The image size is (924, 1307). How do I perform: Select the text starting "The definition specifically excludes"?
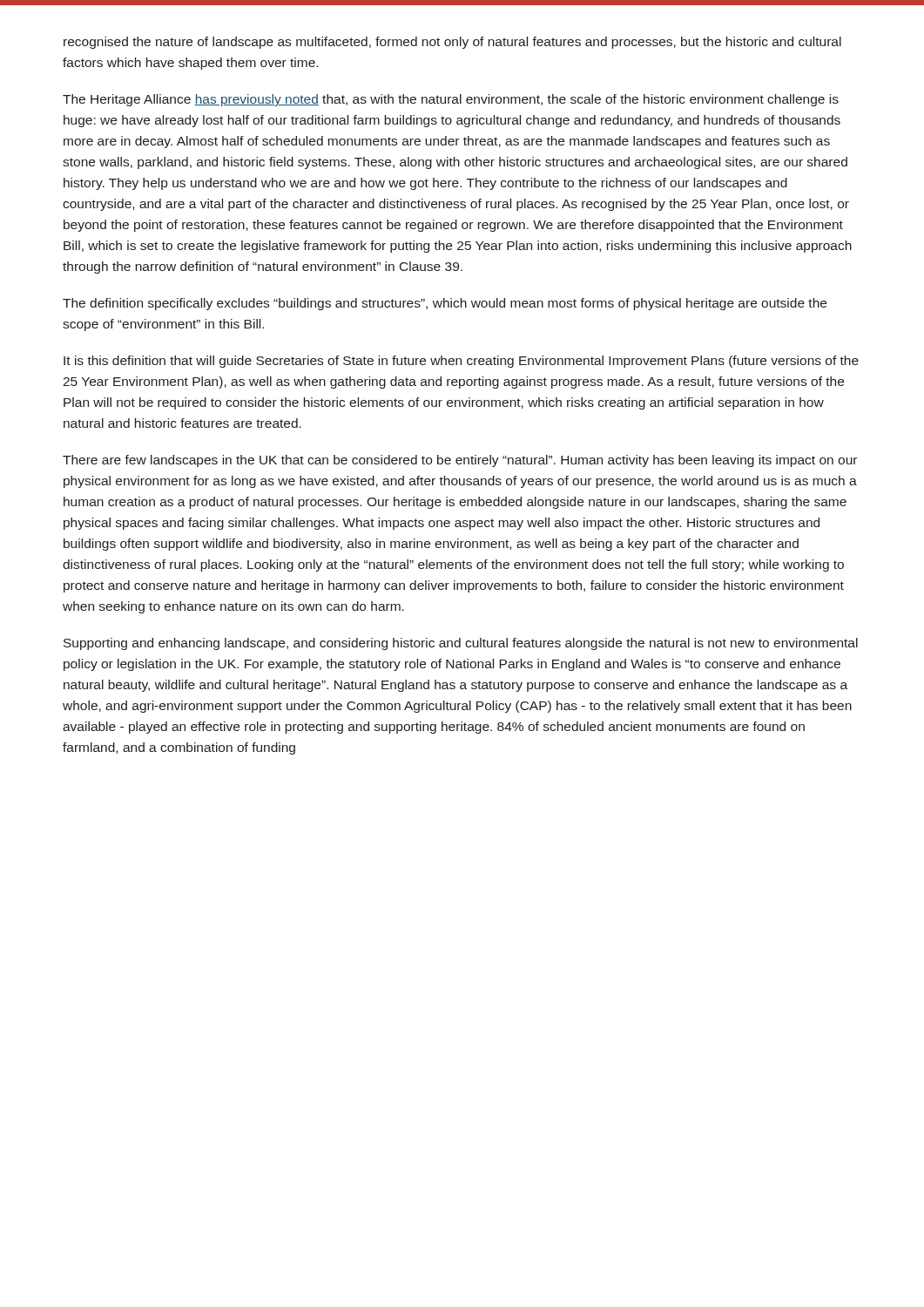pos(445,313)
